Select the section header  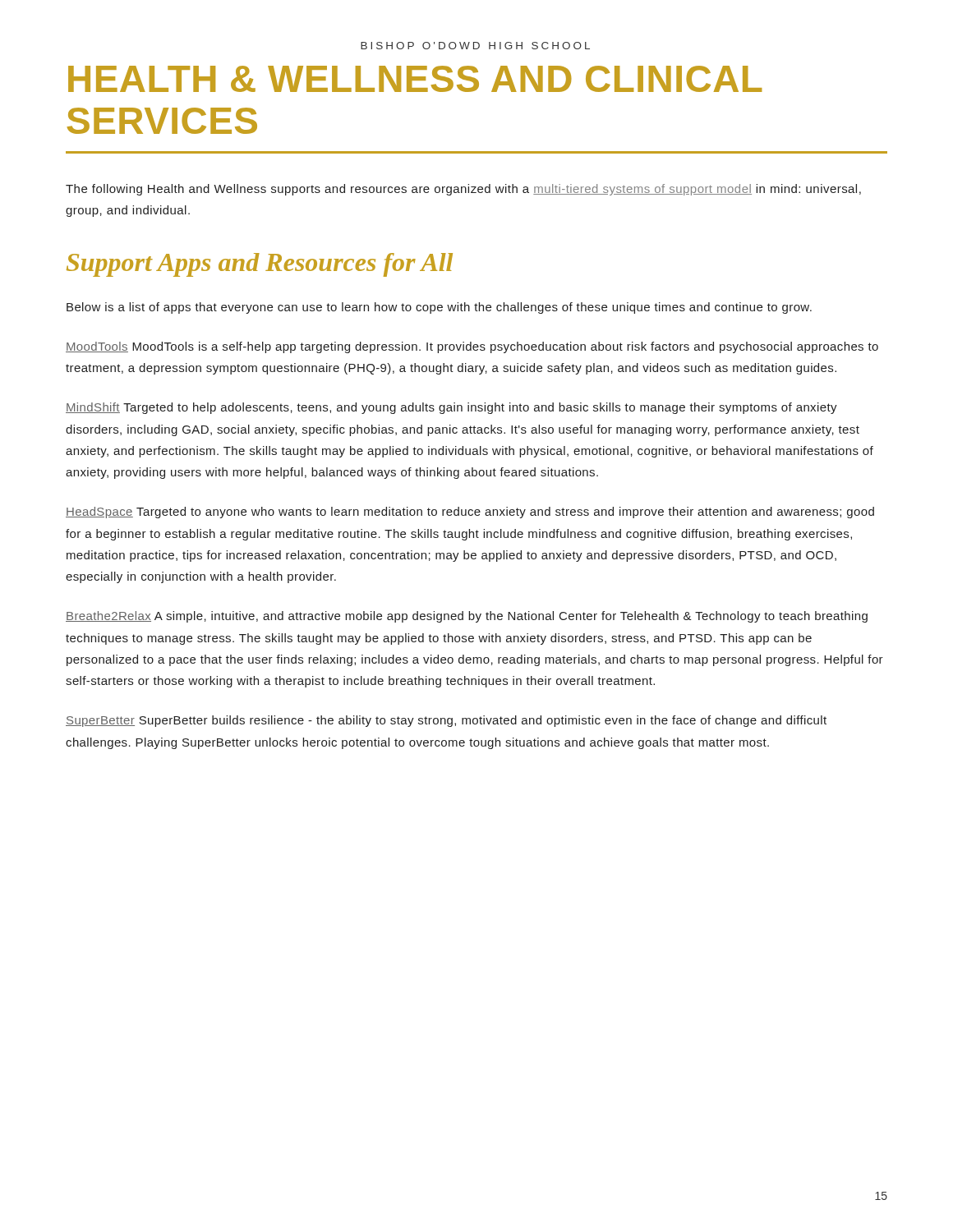(259, 262)
